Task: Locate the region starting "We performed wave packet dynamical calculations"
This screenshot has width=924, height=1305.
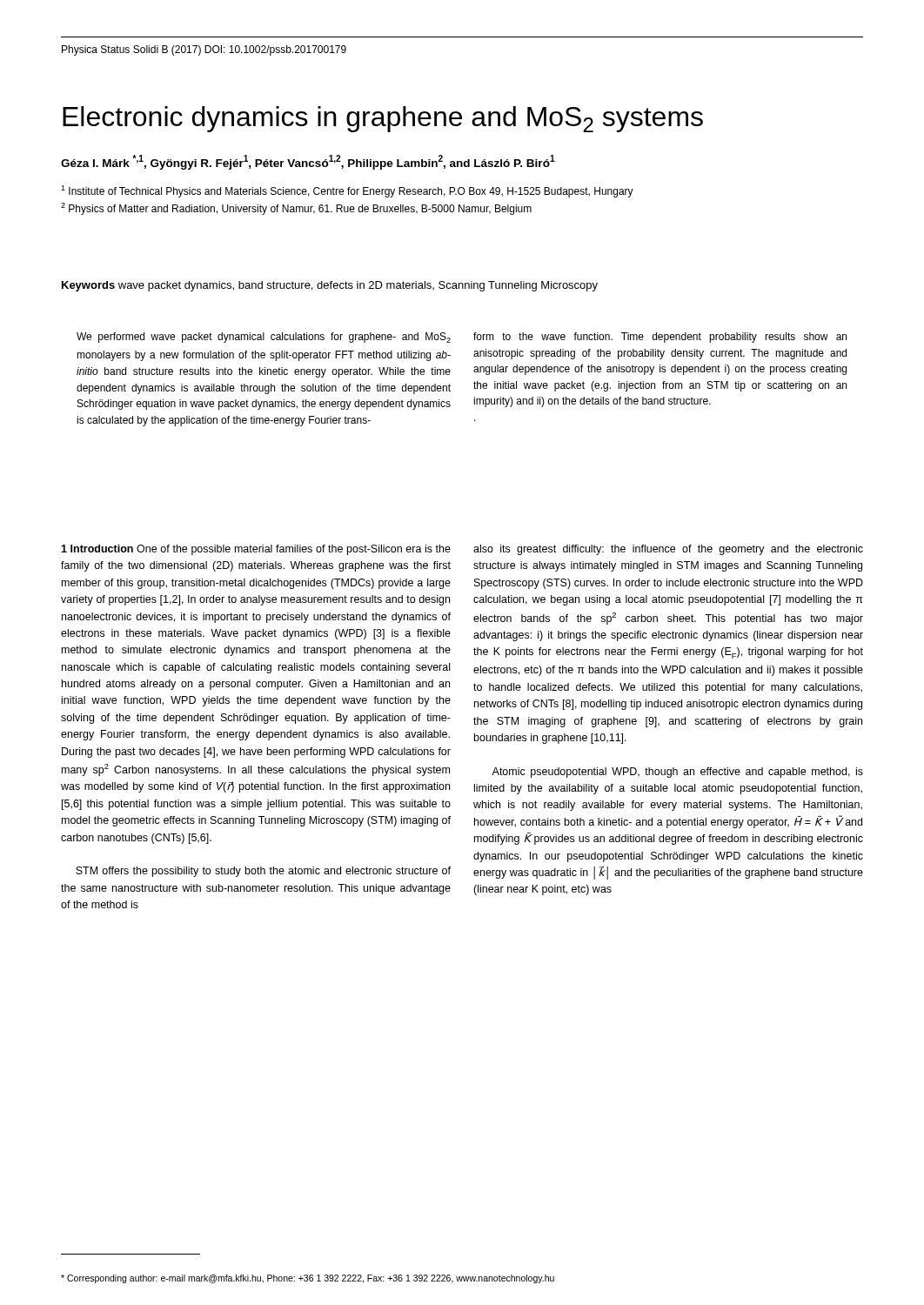Action: pyautogui.click(x=462, y=379)
